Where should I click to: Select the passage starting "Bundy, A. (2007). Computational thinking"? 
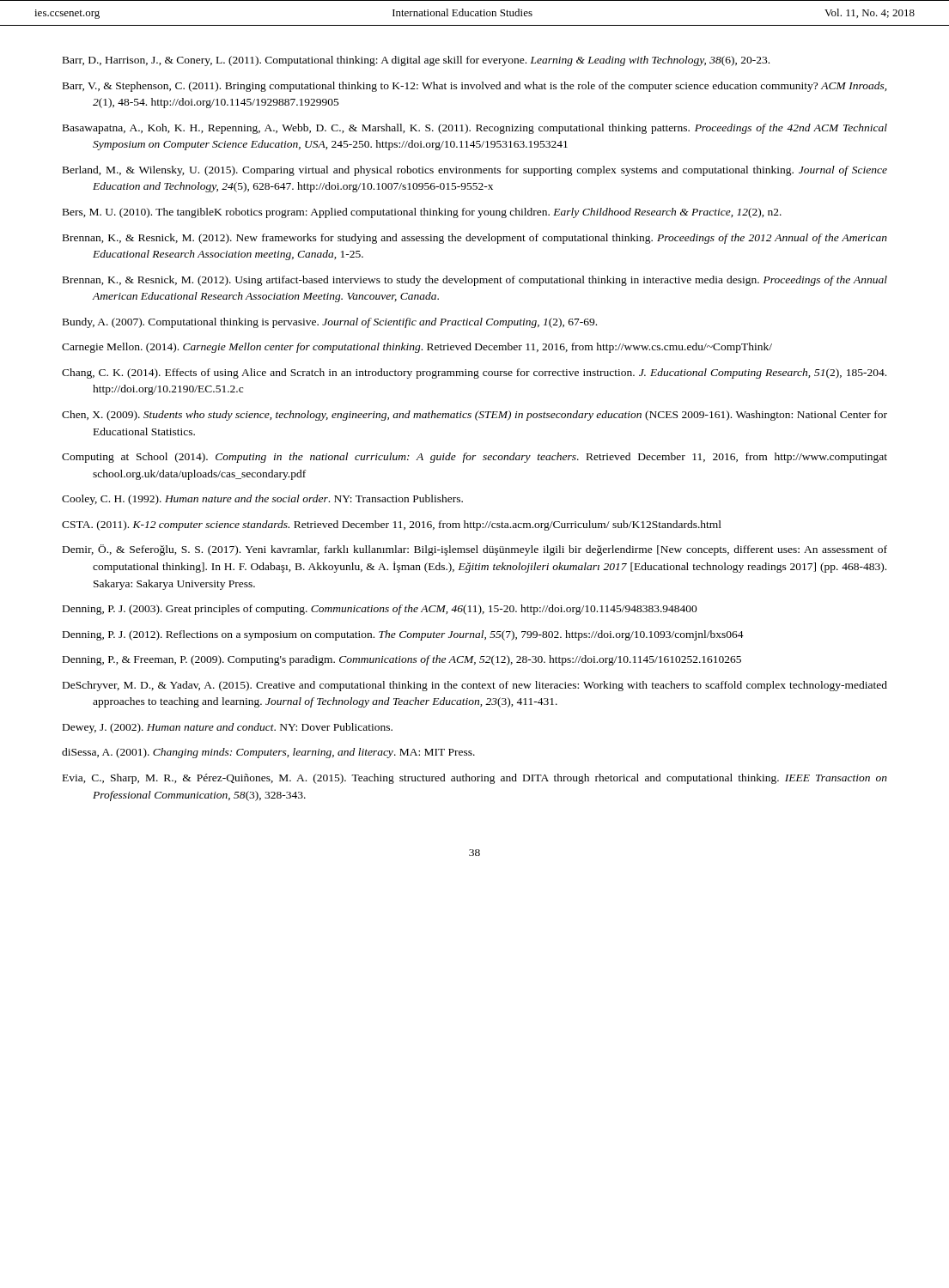(474, 322)
